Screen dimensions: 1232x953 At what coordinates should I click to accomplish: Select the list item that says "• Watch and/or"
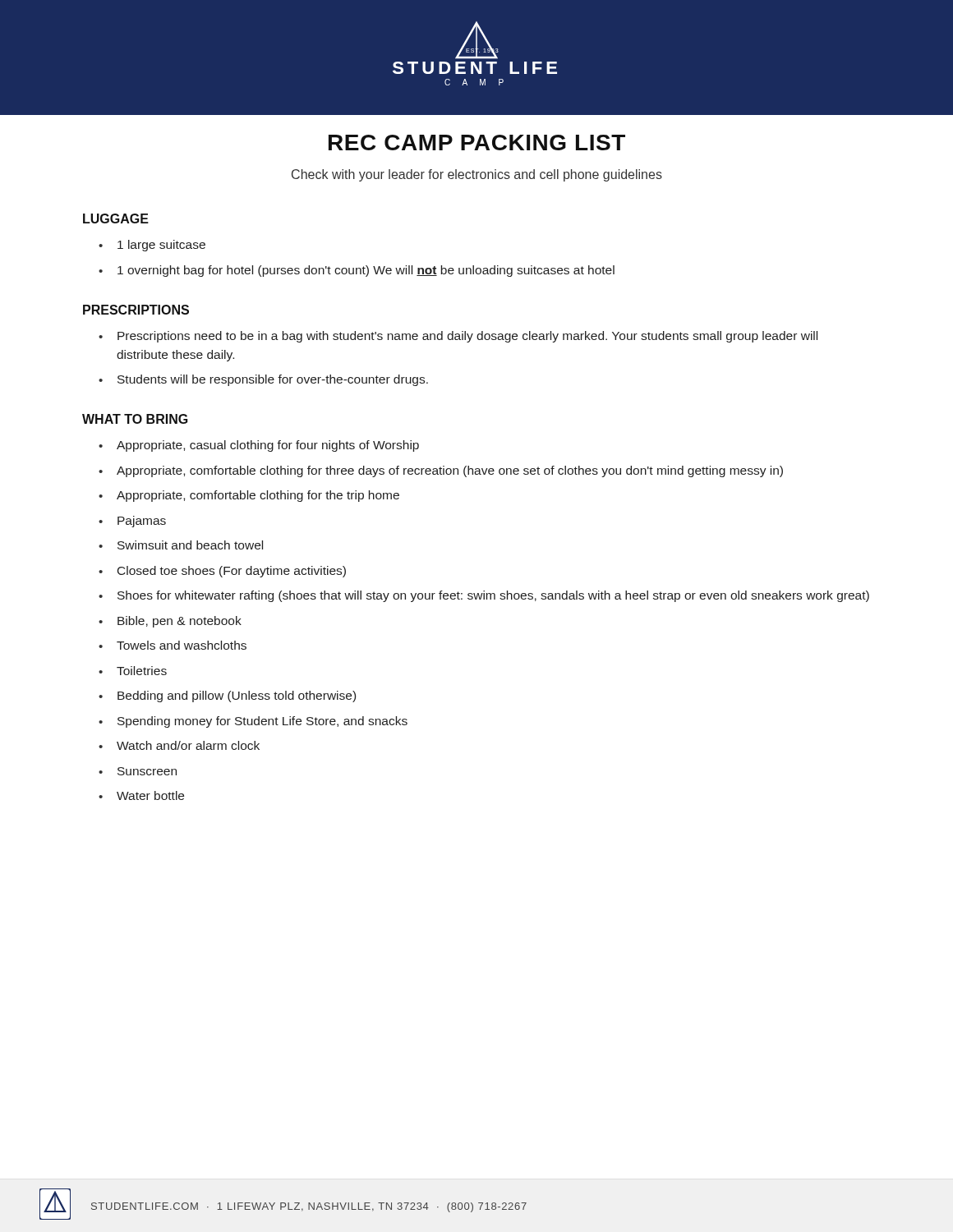[x=179, y=745]
